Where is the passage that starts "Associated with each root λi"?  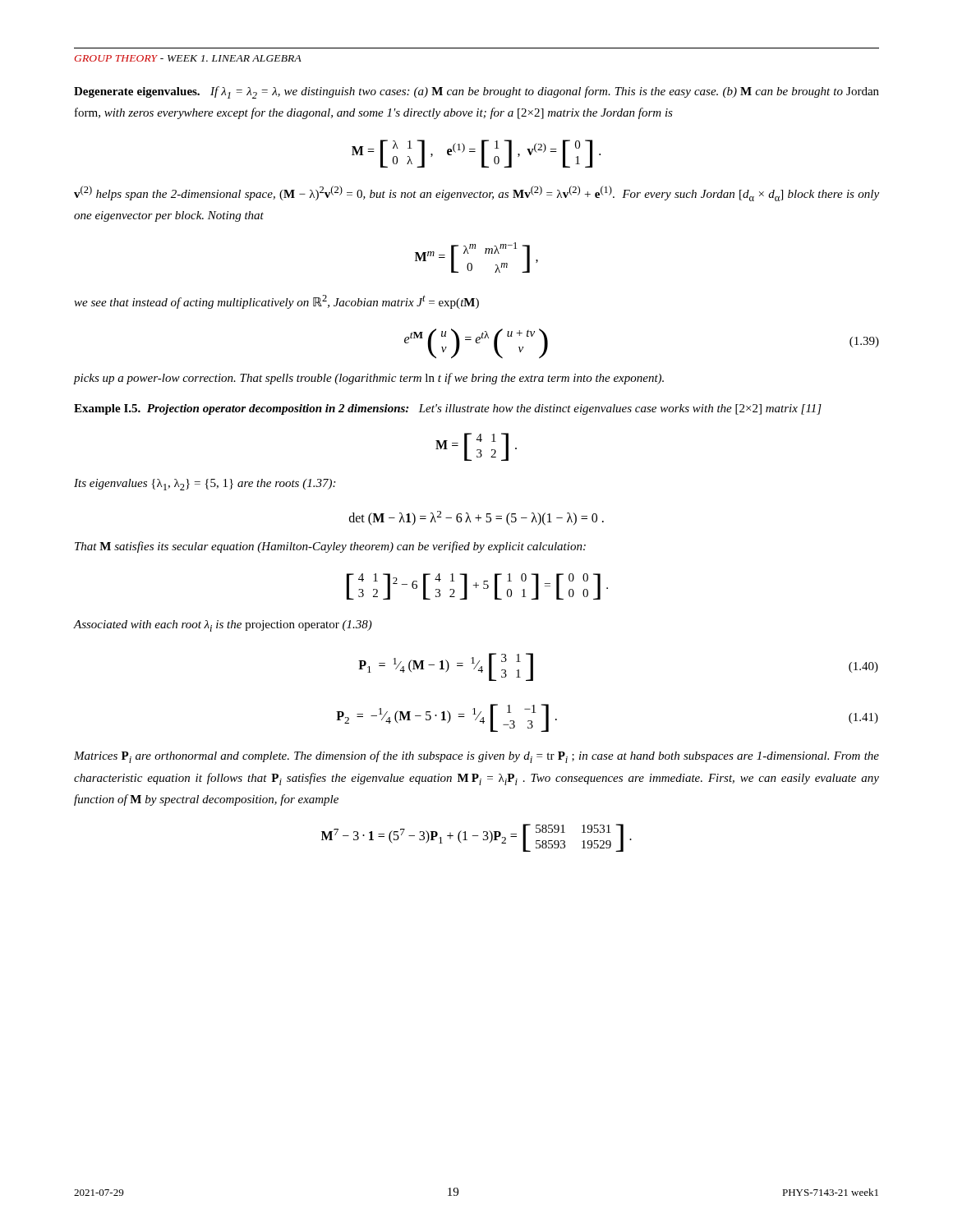223,626
